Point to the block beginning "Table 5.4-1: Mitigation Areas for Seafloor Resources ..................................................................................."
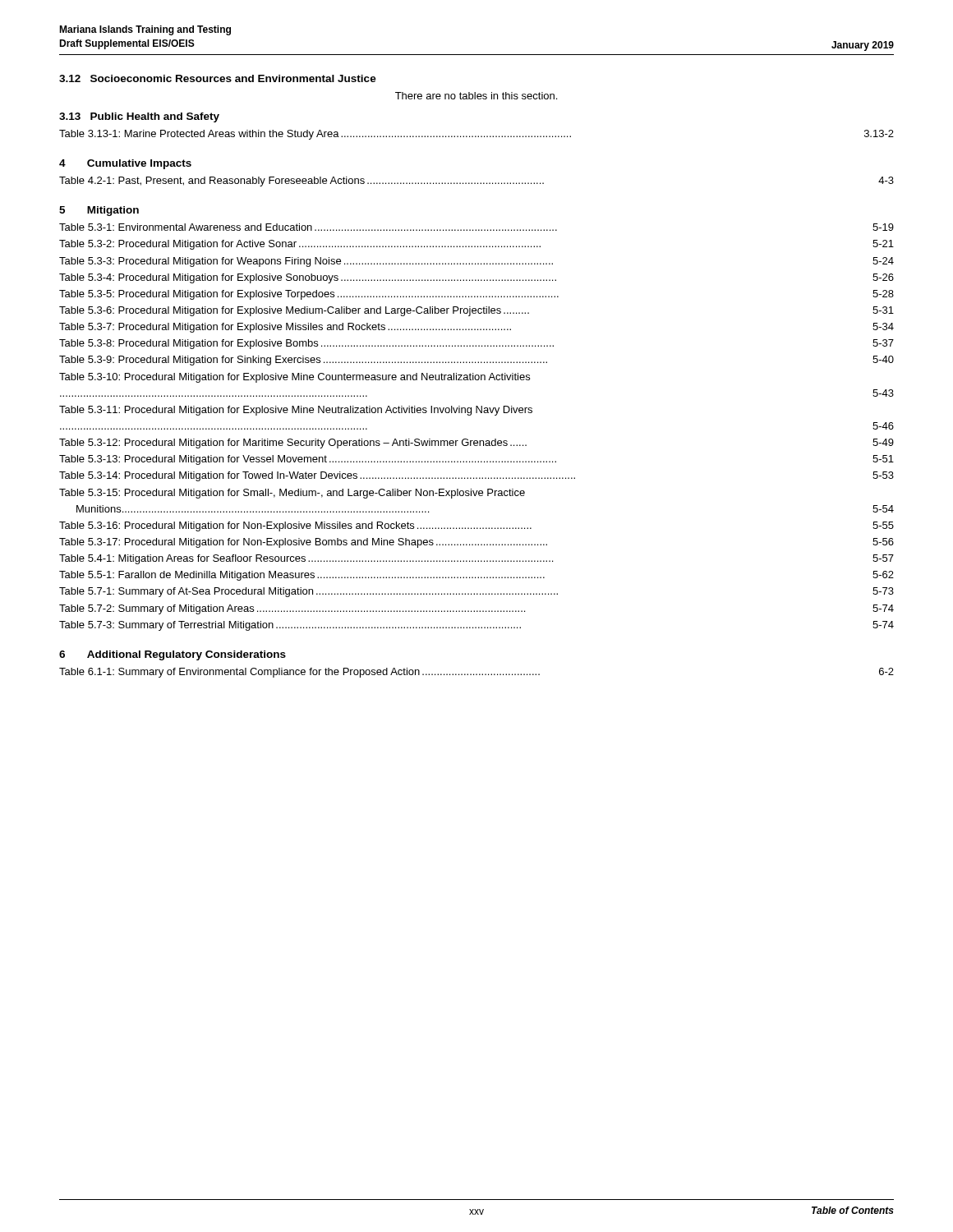The image size is (953, 1232). click(x=476, y=559)
